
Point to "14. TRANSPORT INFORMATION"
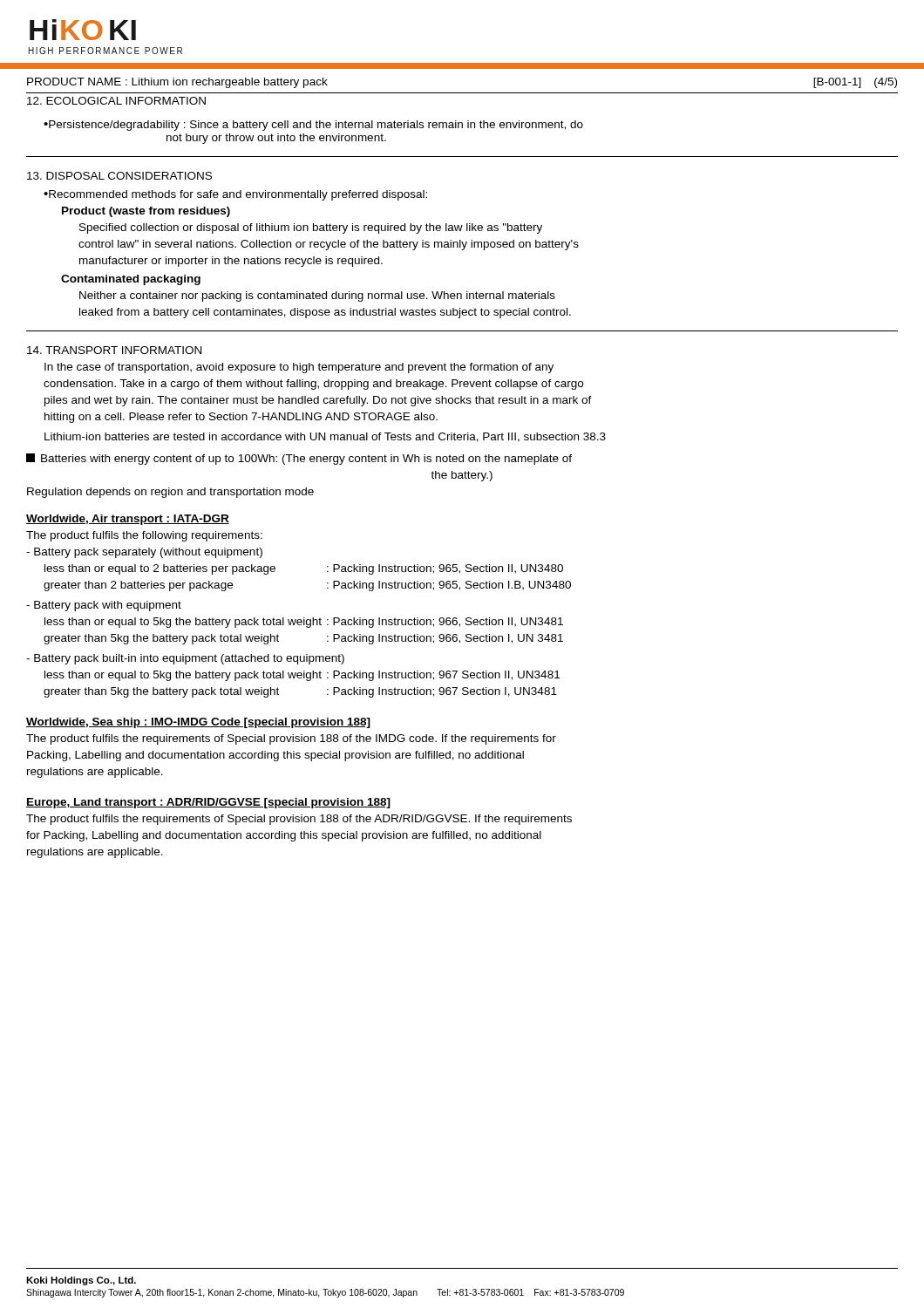[x=114, y=350]
